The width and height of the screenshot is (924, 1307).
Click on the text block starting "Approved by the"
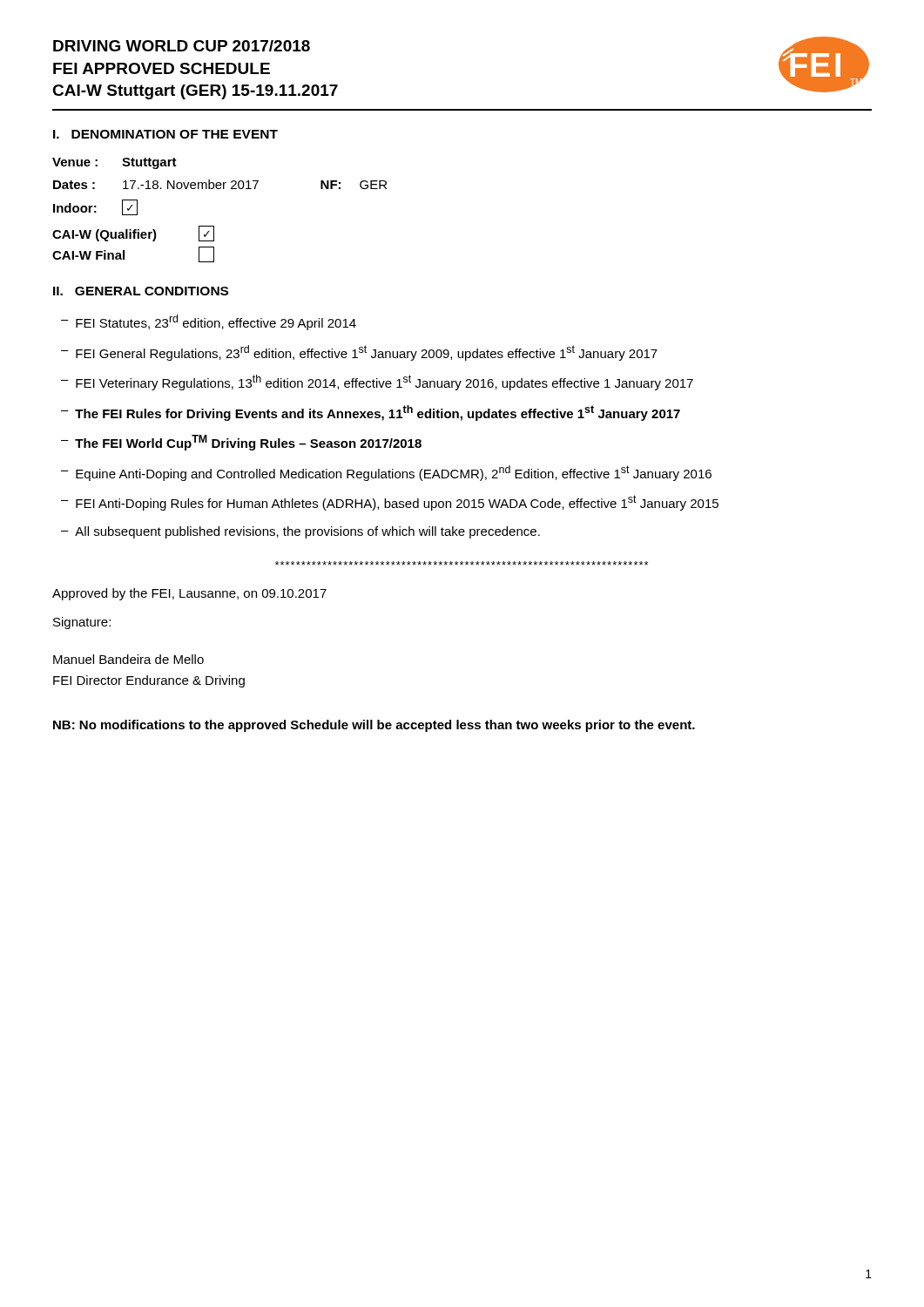[x=190, y=593]
